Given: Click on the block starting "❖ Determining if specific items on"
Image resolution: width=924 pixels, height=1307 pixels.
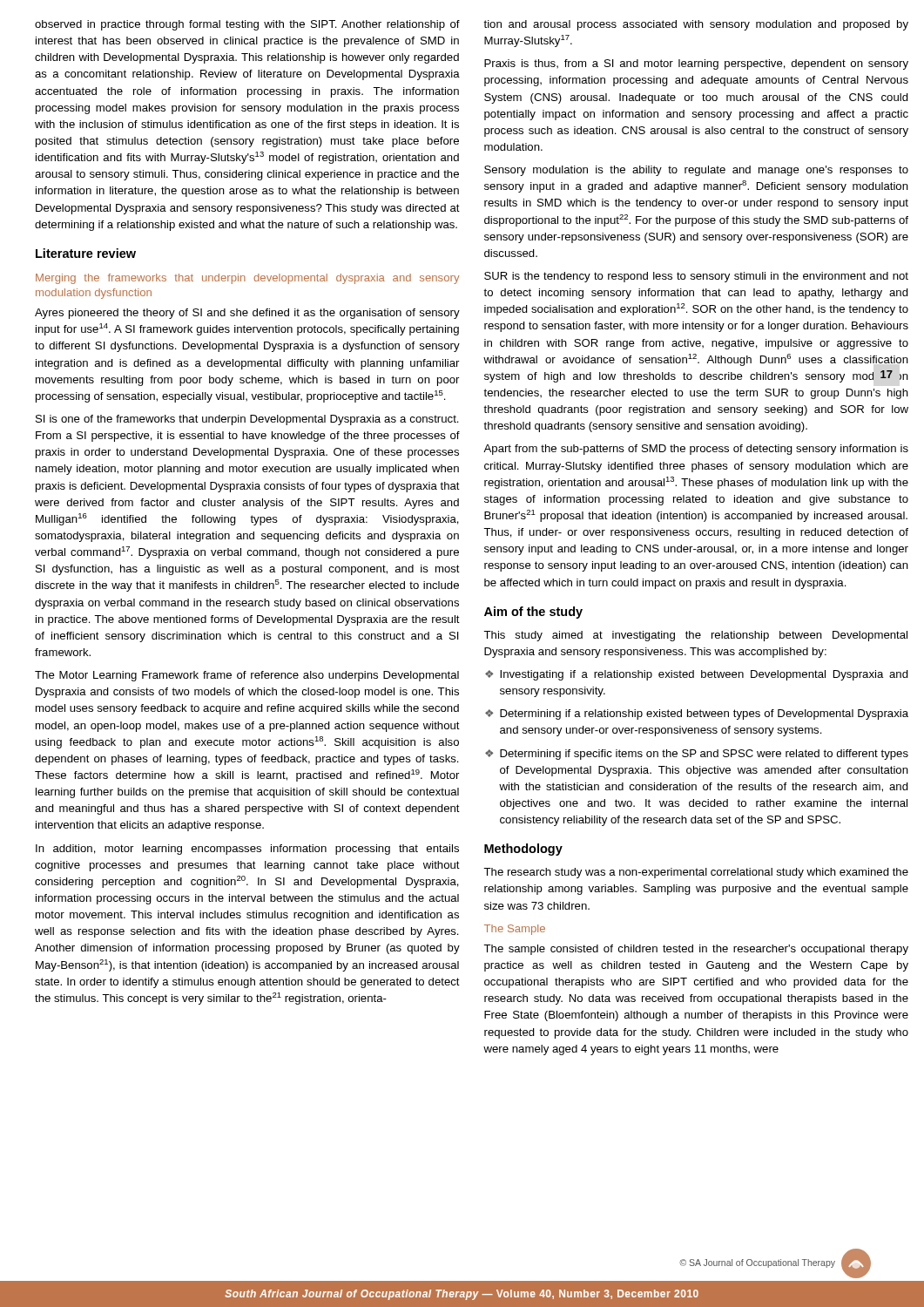Looking at the screenshot, I should tap(696, 786).
